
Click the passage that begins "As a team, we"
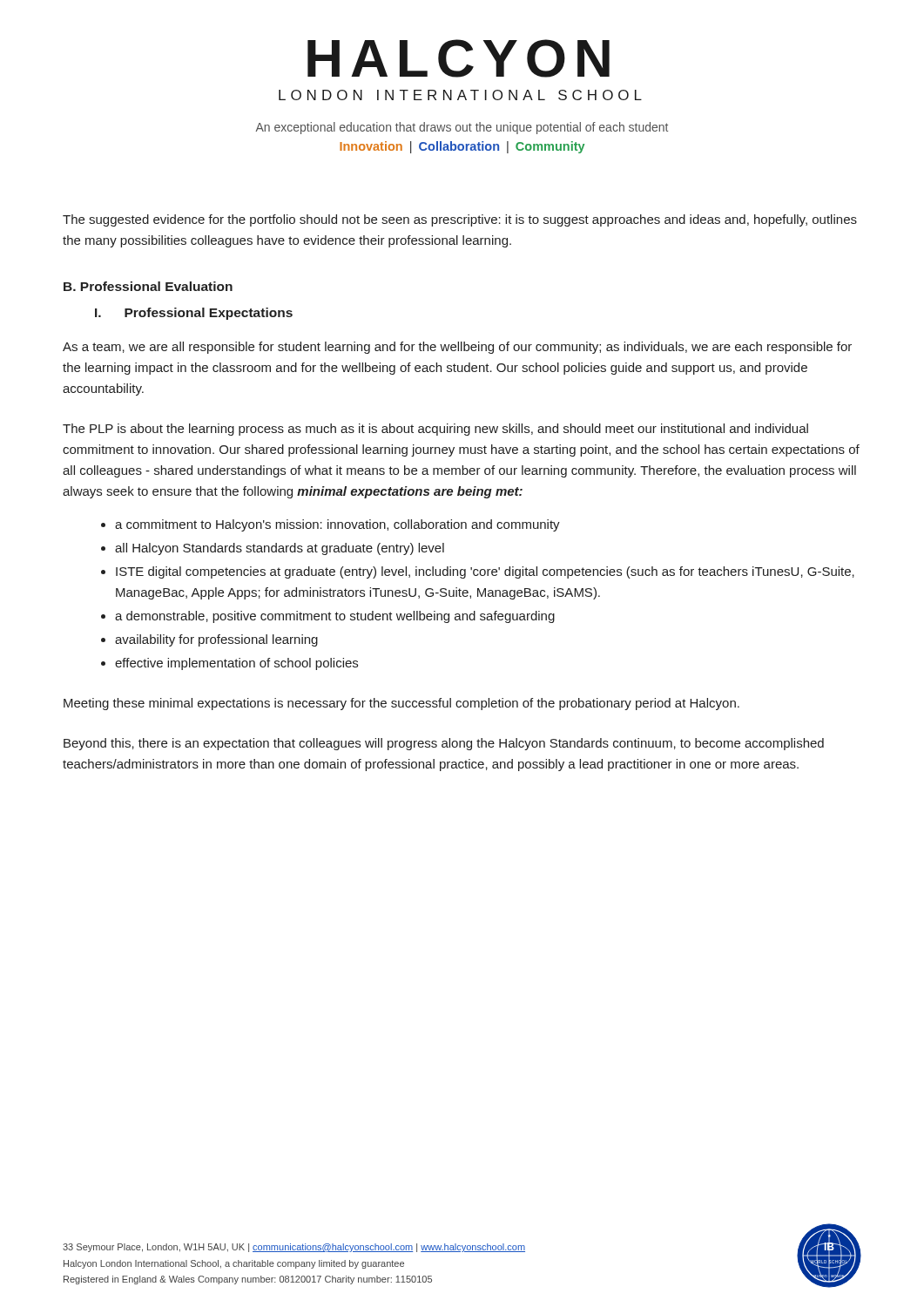[457, 367]
